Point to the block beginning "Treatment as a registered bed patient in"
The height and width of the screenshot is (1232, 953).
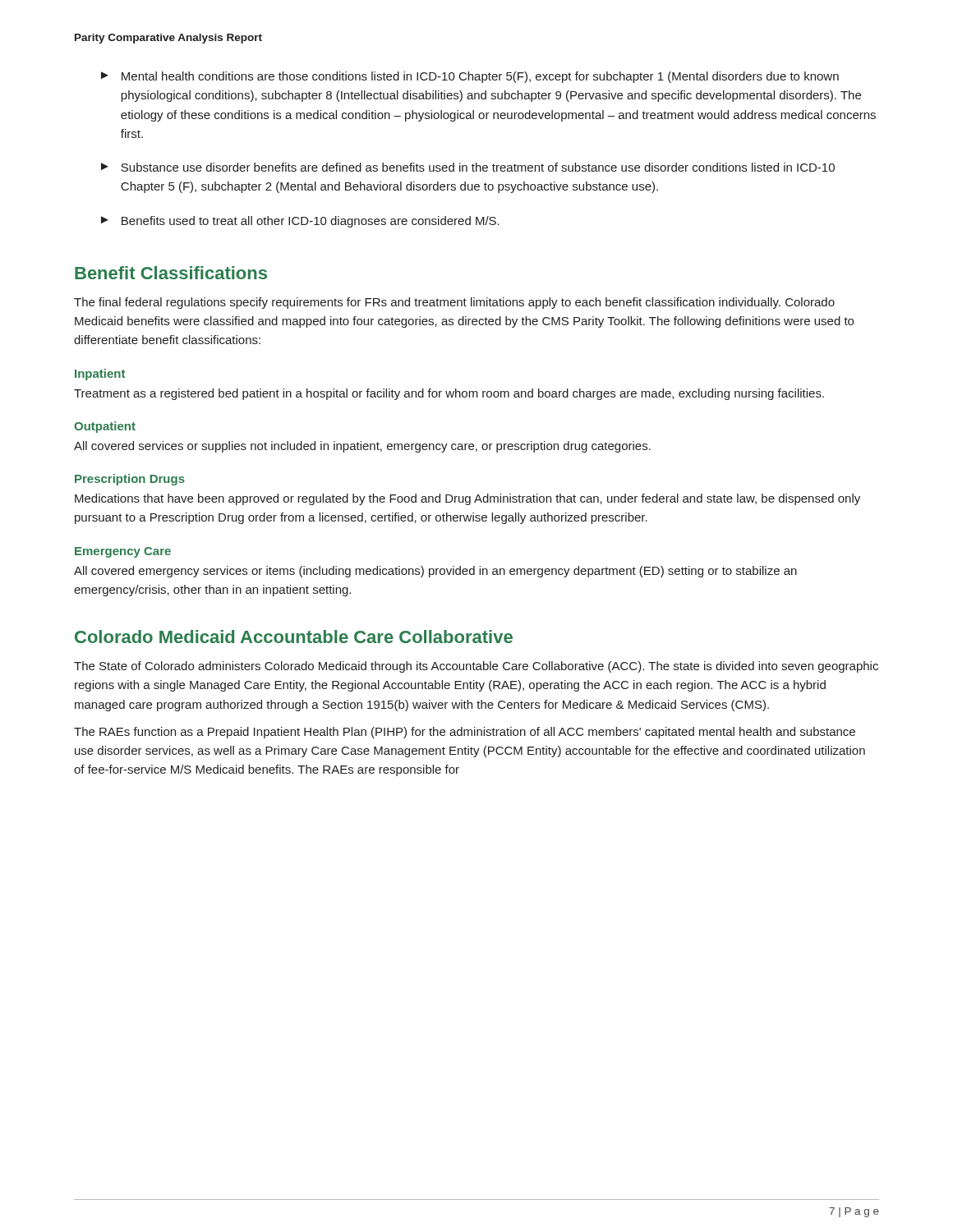pyautogui.click(x=449, y=393)
